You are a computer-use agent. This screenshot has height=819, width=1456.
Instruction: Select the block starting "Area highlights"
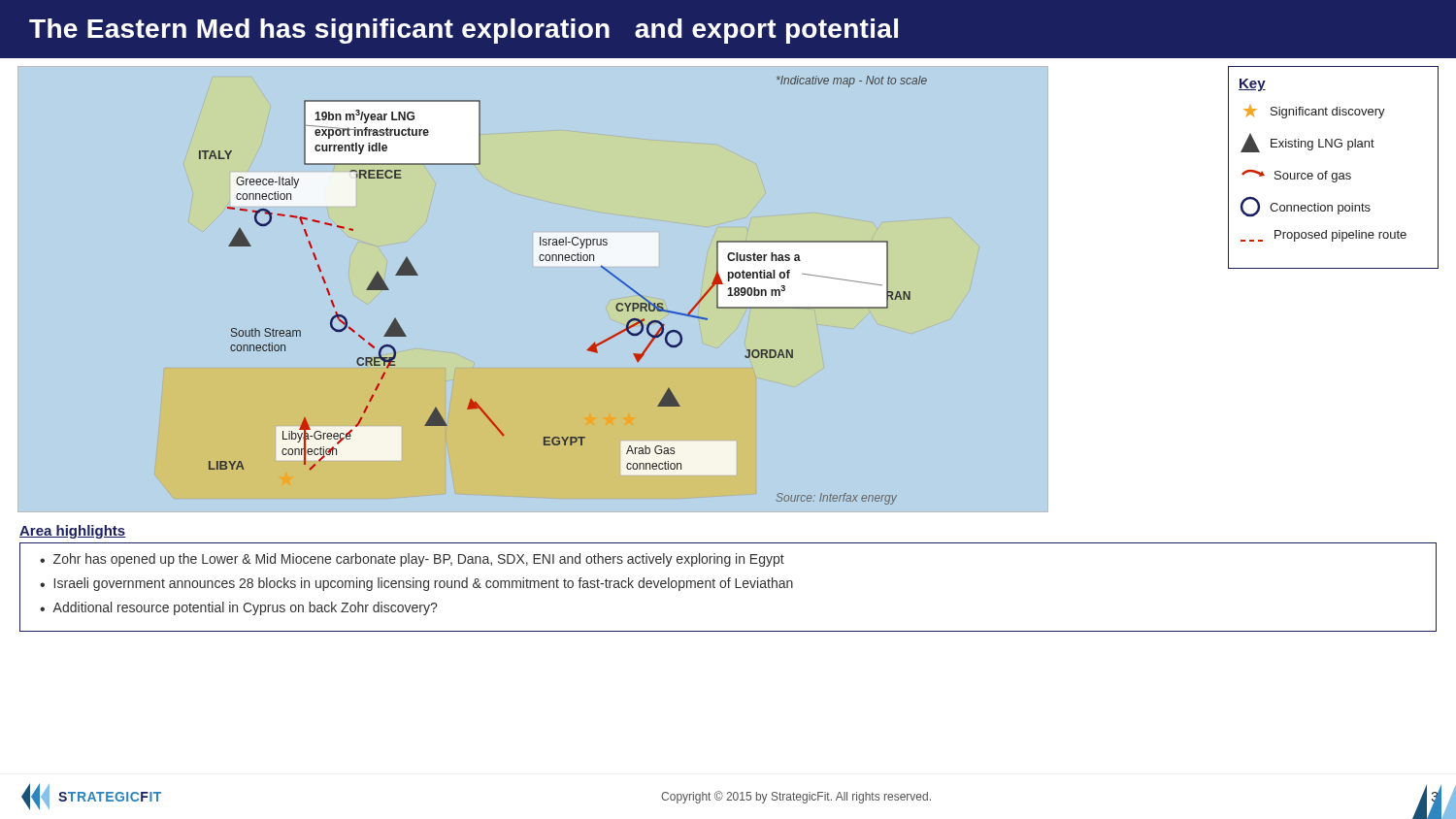72,530
